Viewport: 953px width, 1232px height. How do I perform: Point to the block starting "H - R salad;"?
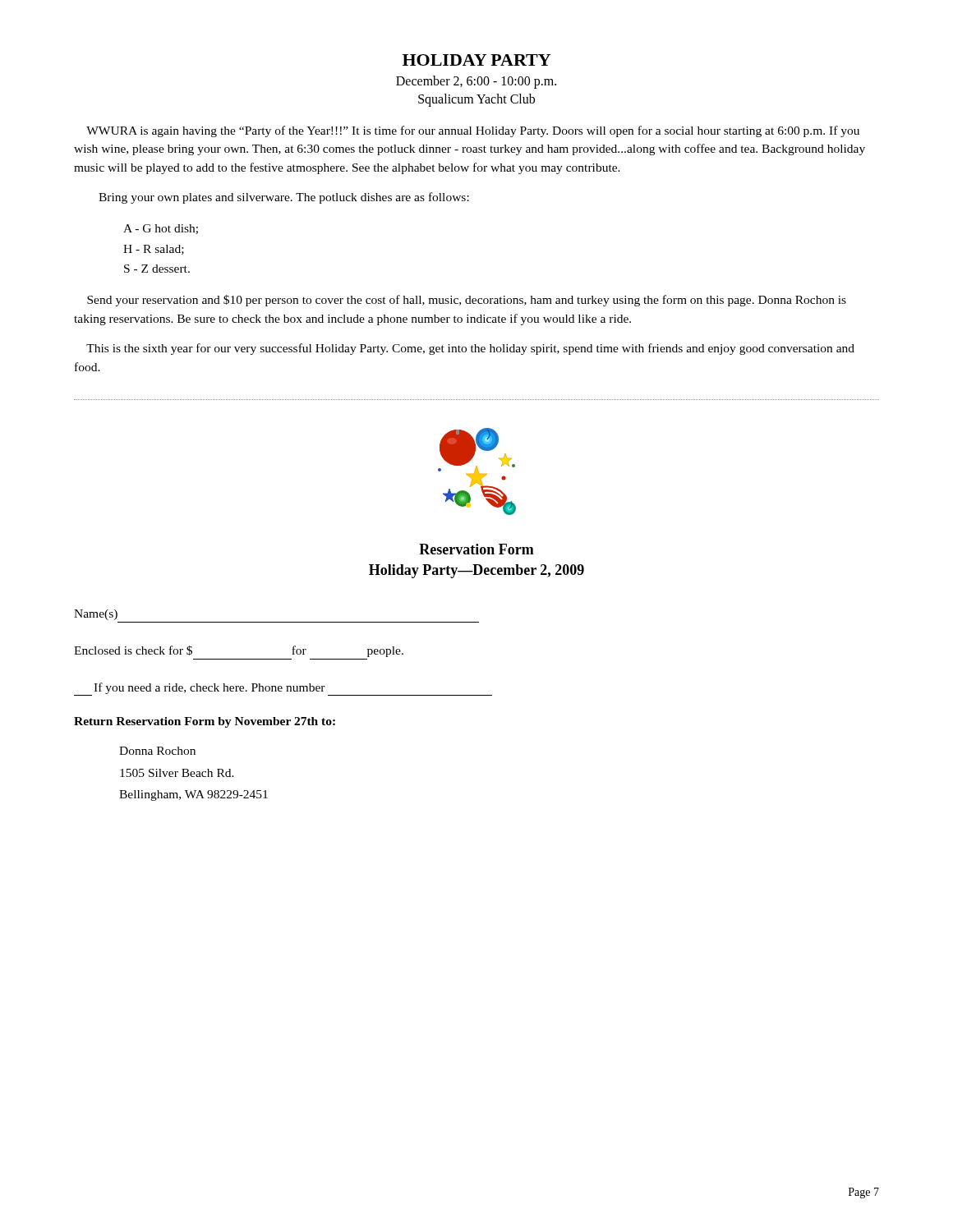coord(154,248)
